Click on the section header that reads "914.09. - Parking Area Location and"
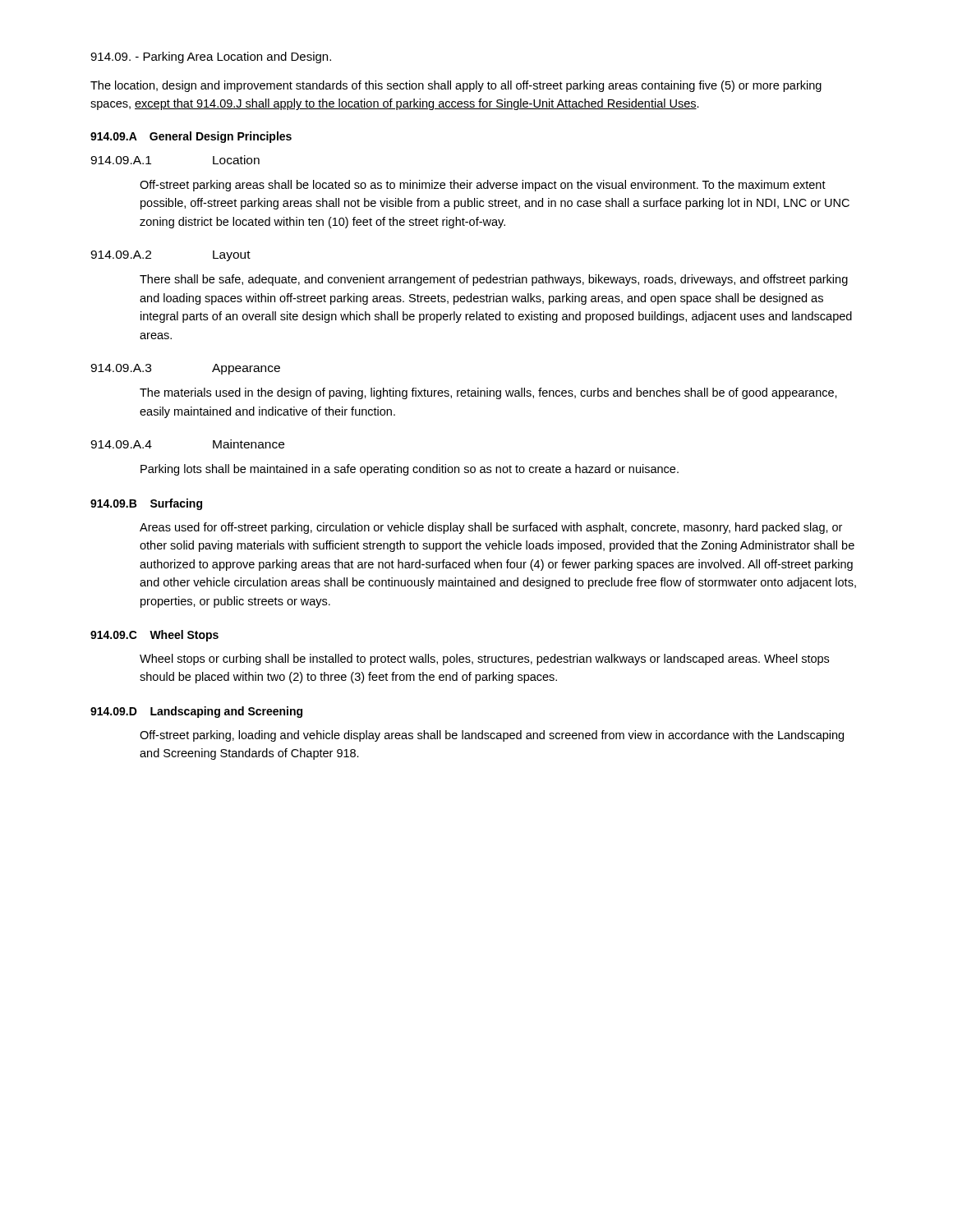Image resolution: width=953 pixels, height=1232 pixels. (211, 56)
